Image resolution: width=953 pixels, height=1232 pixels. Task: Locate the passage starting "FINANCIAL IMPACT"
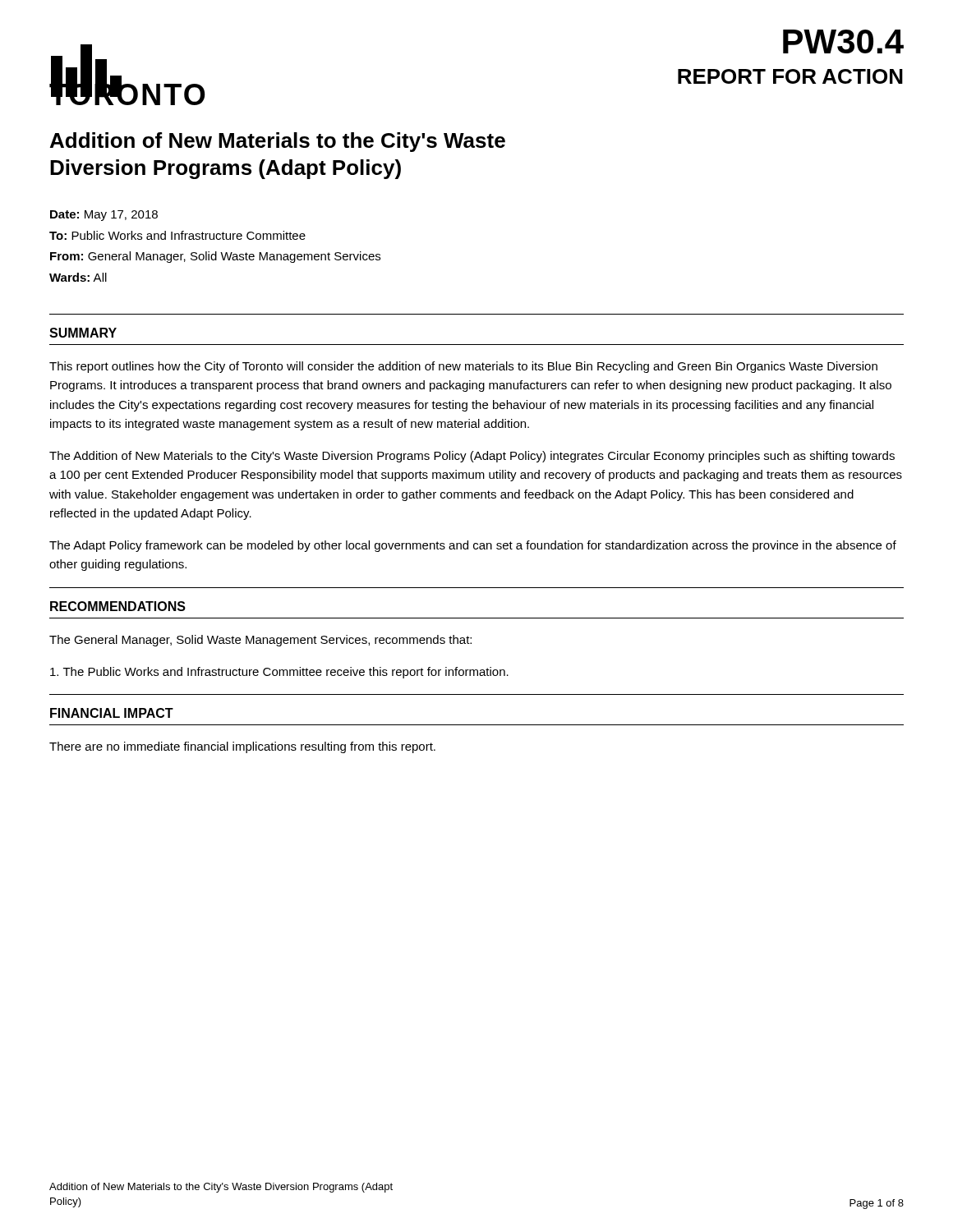476,714
